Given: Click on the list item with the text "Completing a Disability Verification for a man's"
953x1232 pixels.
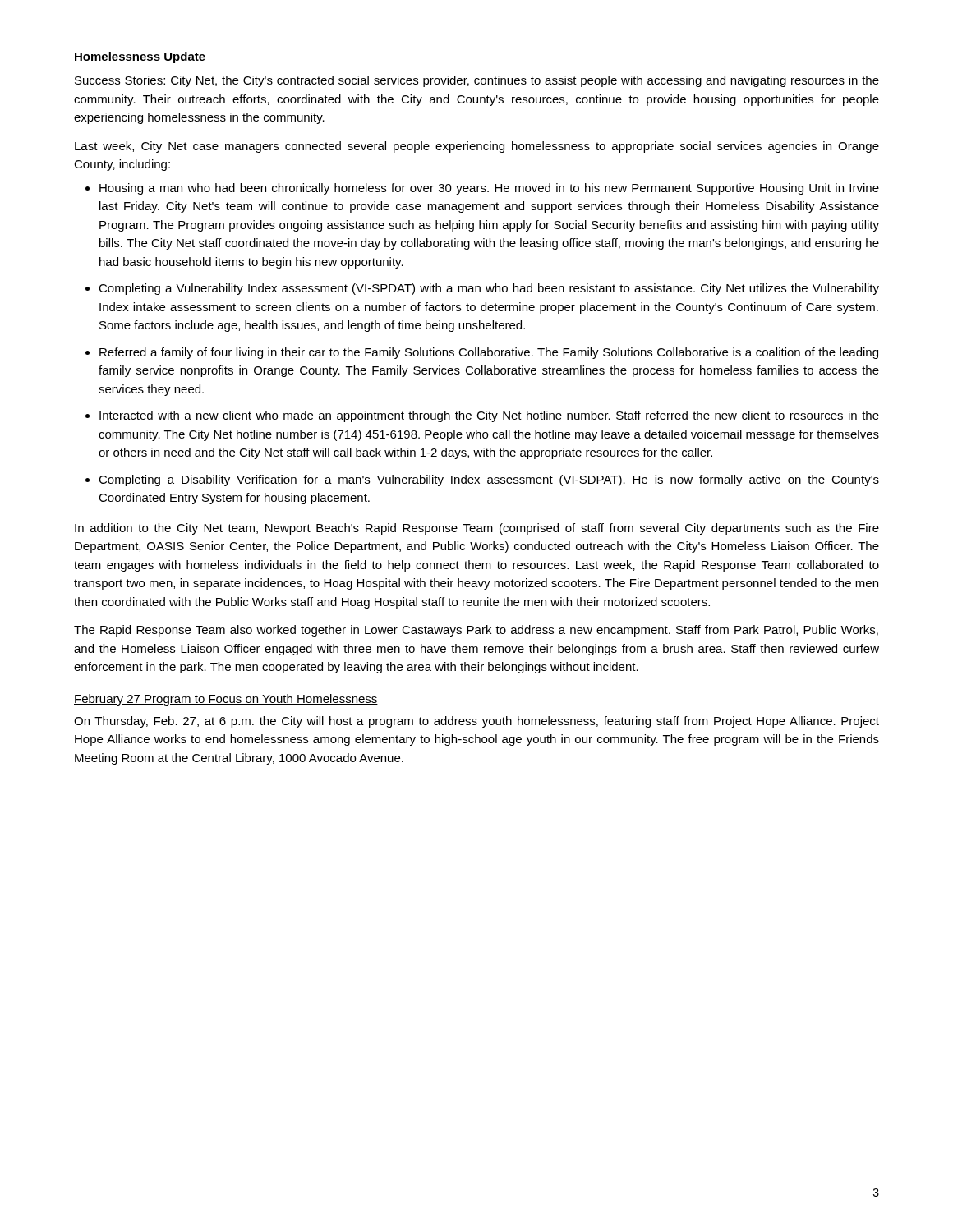Looking at the screenshot, I should tap(489, 488).
